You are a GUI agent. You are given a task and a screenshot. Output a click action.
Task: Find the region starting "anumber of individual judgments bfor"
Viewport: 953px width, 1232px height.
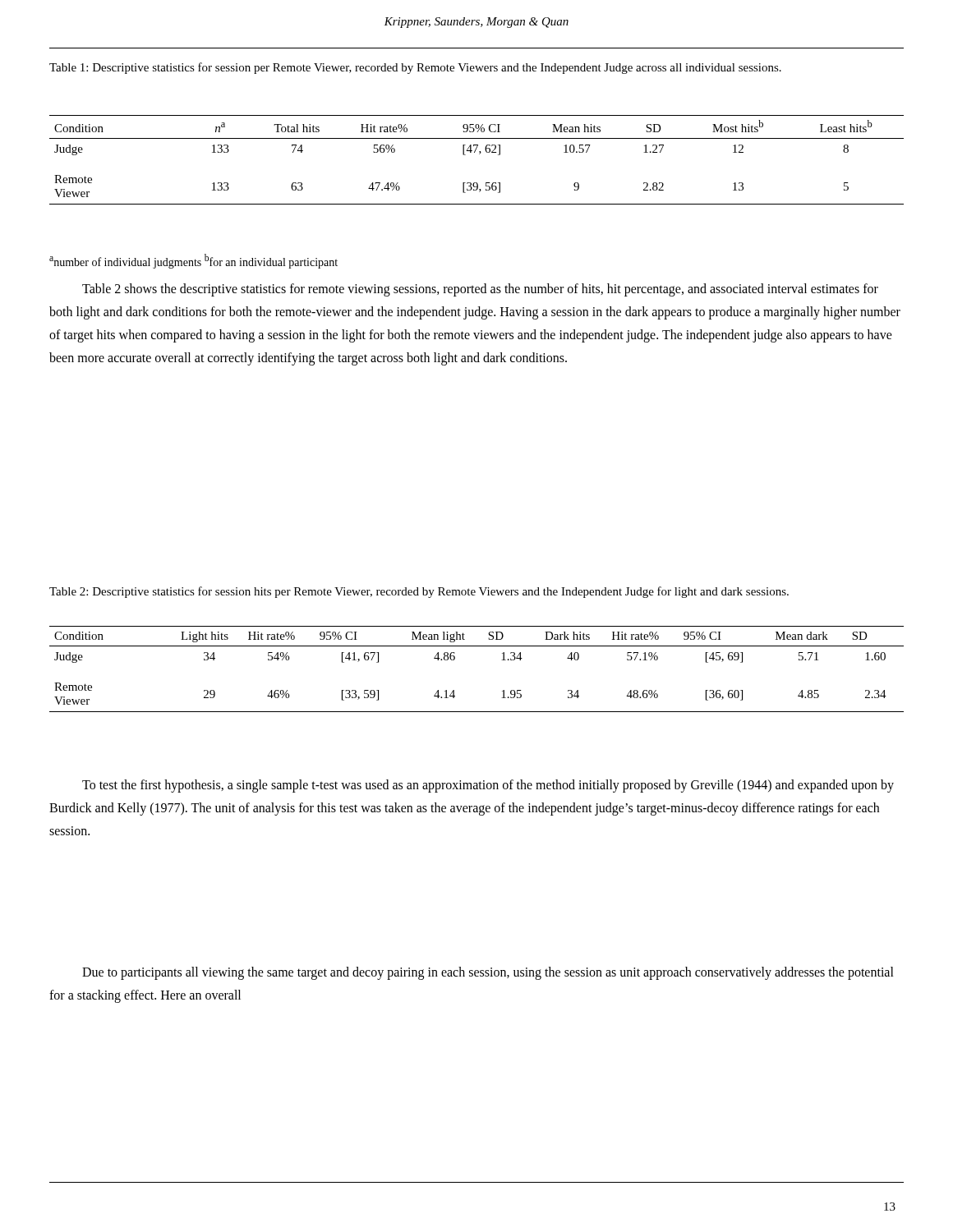pyautogui.click(x=194, y=261)
